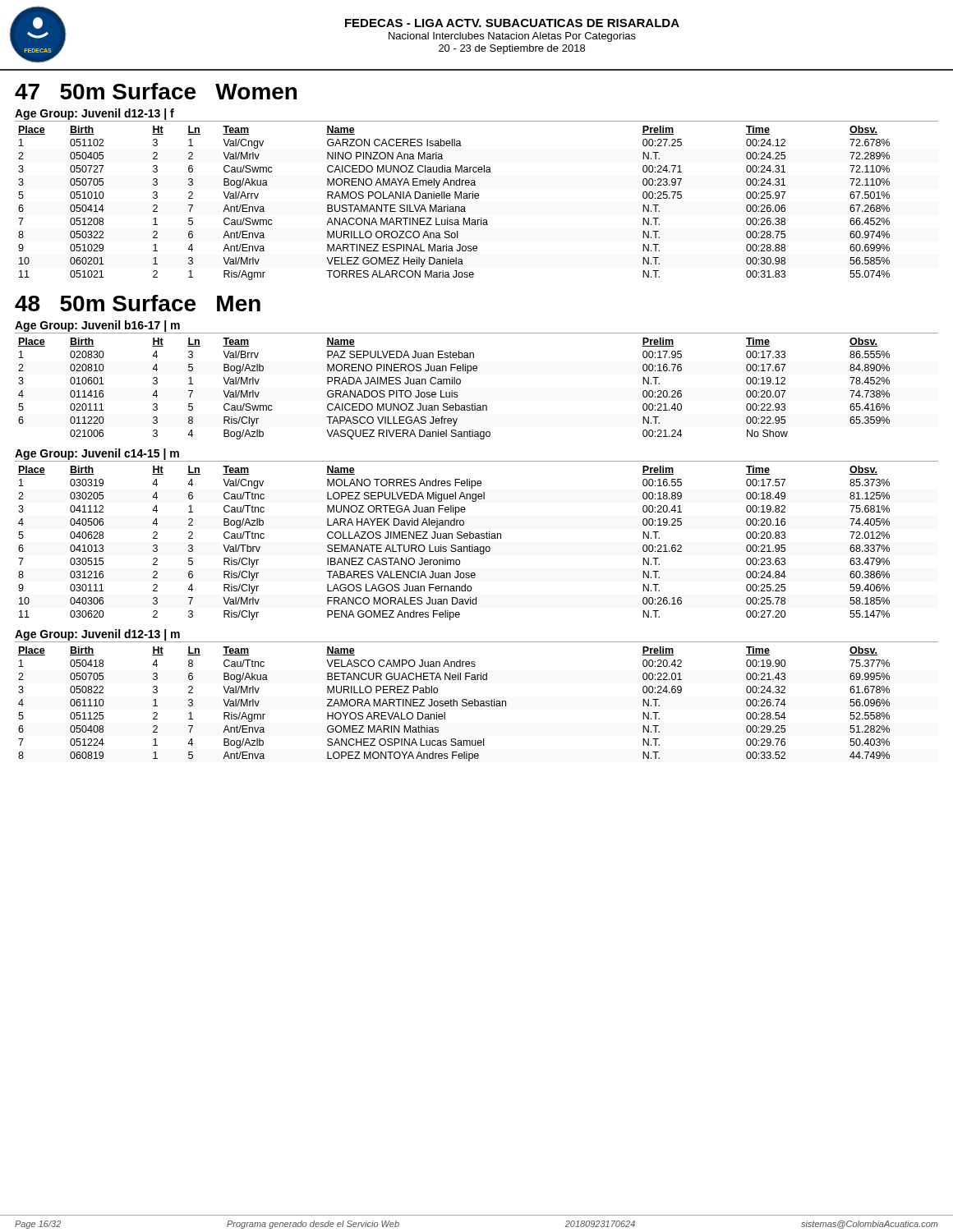Locate the text "Age Group: Juvenil d12-13 | m"

(98, 634)
